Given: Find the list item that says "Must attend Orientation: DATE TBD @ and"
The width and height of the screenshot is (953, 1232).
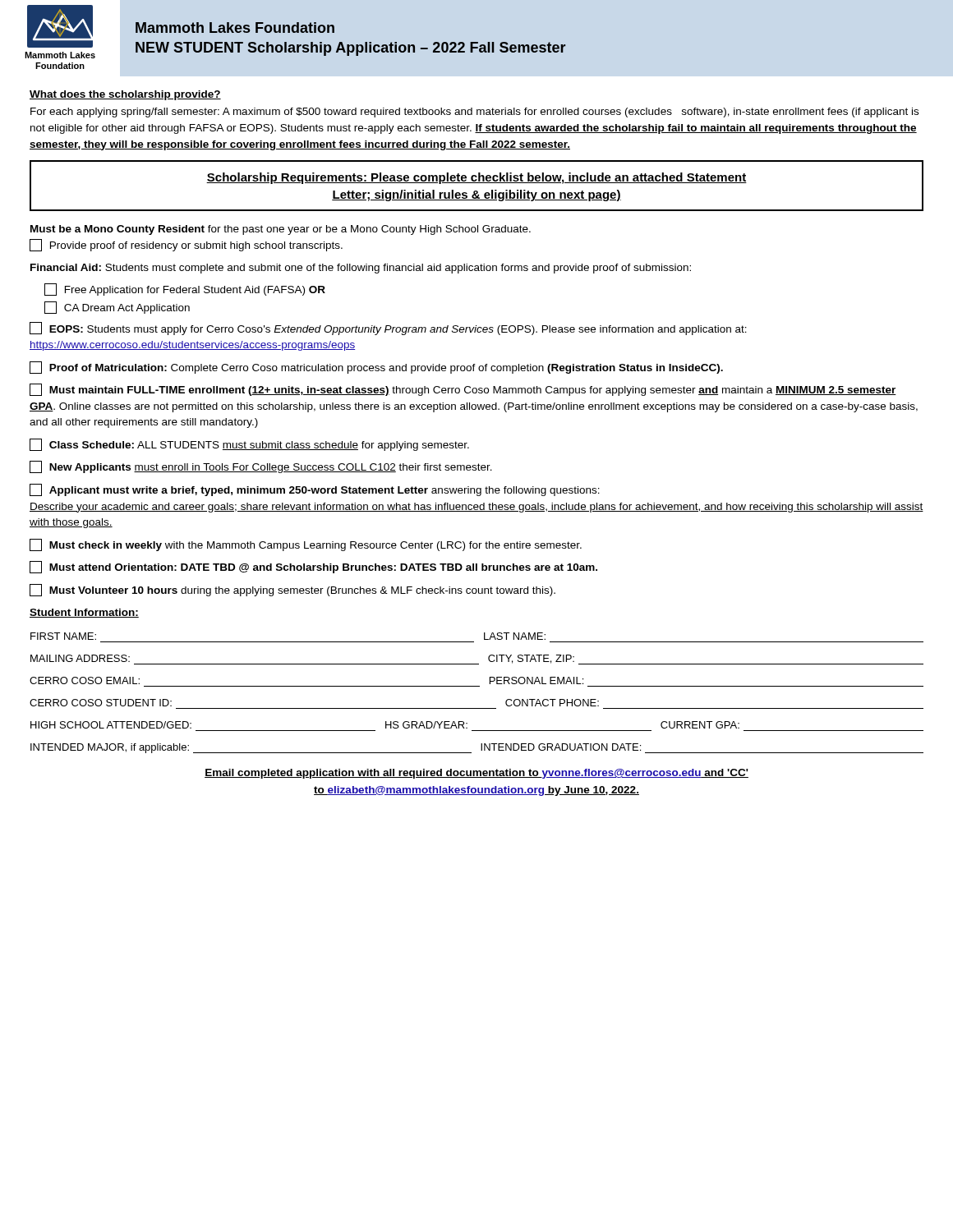Looking at the screenshot, I should [476, 568].
